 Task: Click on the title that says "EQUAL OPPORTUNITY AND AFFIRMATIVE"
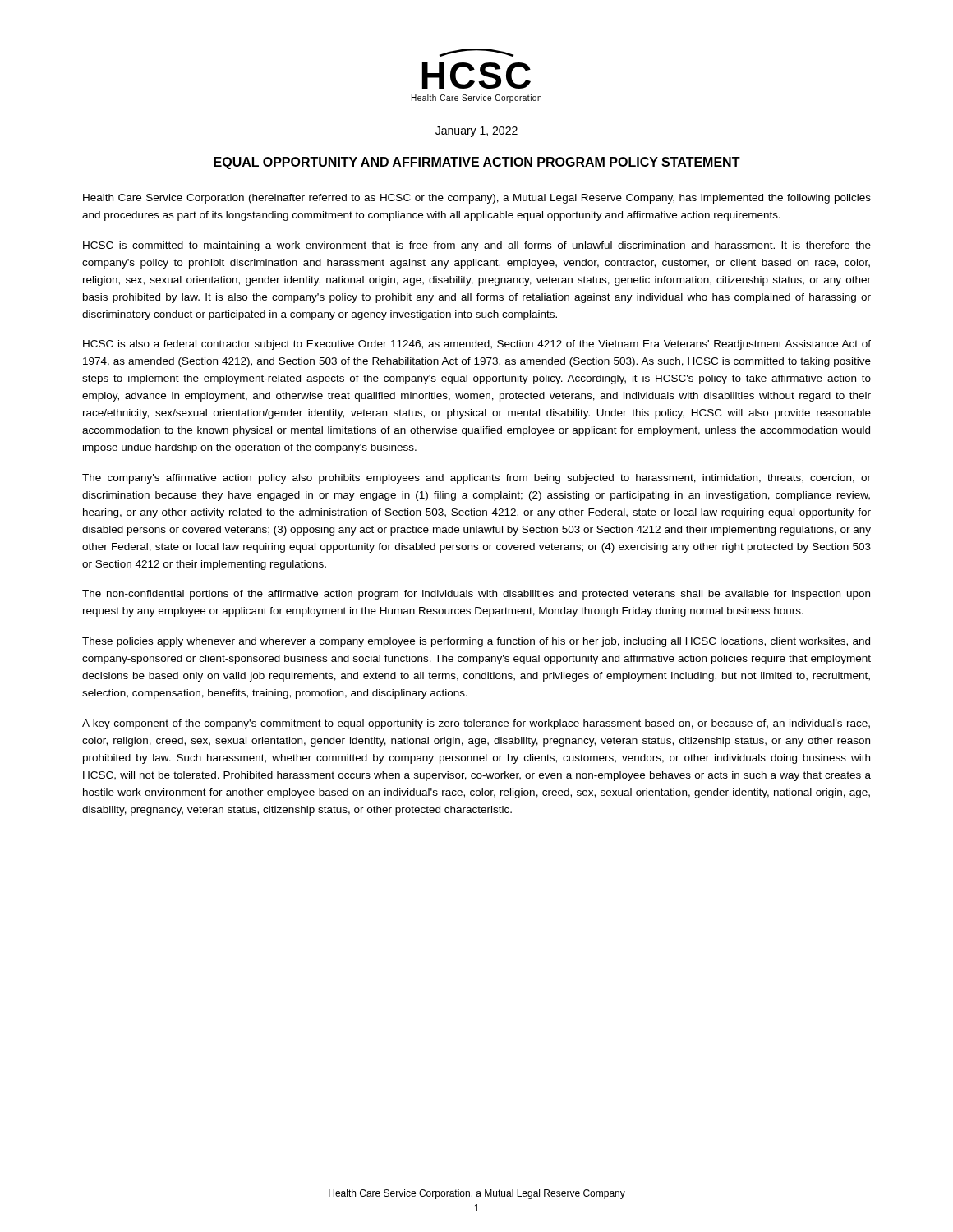[x=476, y=162]
